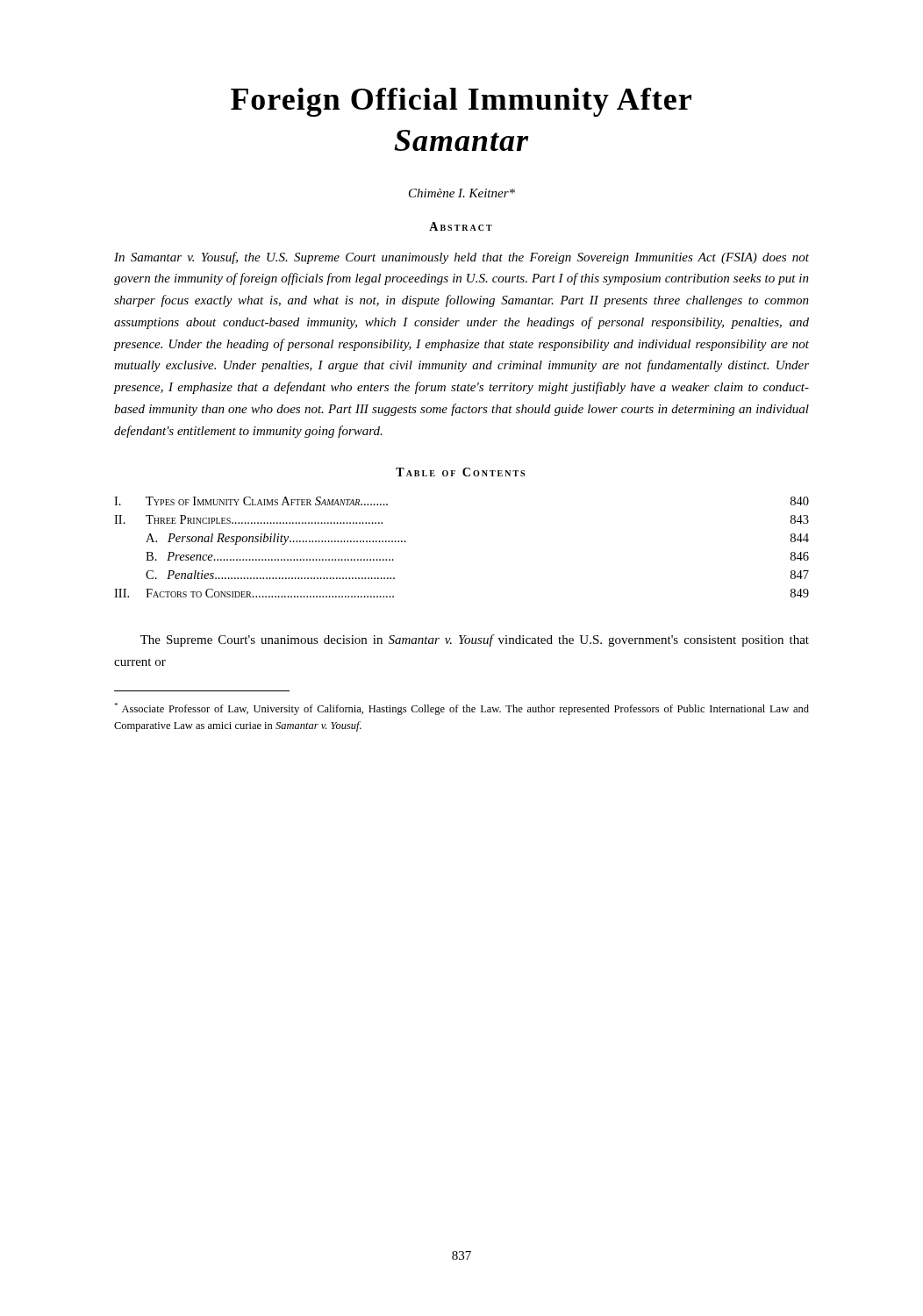Locate the text block containing "The Supreme Court's unanimous"
Screen dimensions: 1316x923
462,651
